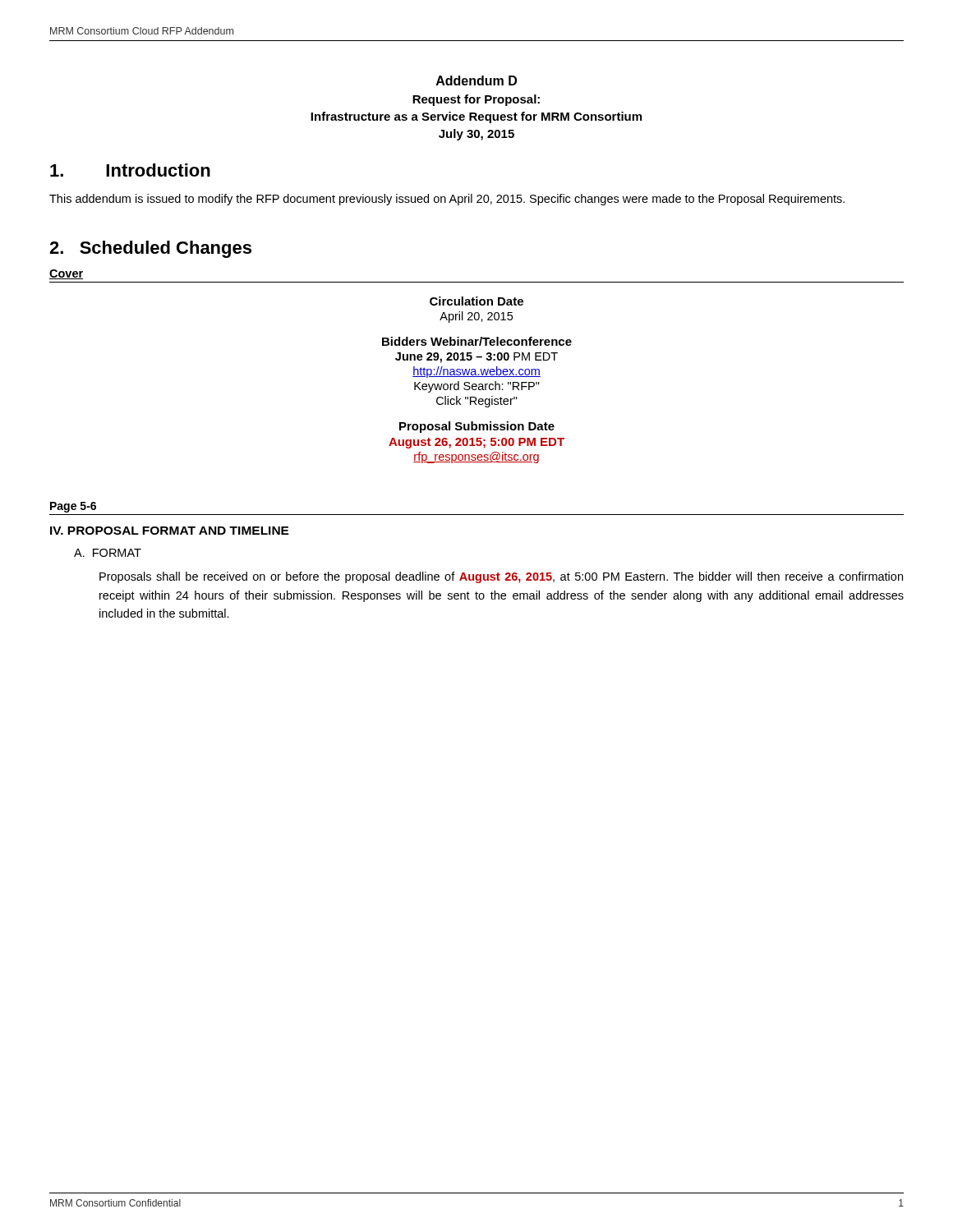The image size is (953, 1232).
Task: Locate the text block that reads "Bidders Webinar/Teleconference June"
Action: [476, 371]
